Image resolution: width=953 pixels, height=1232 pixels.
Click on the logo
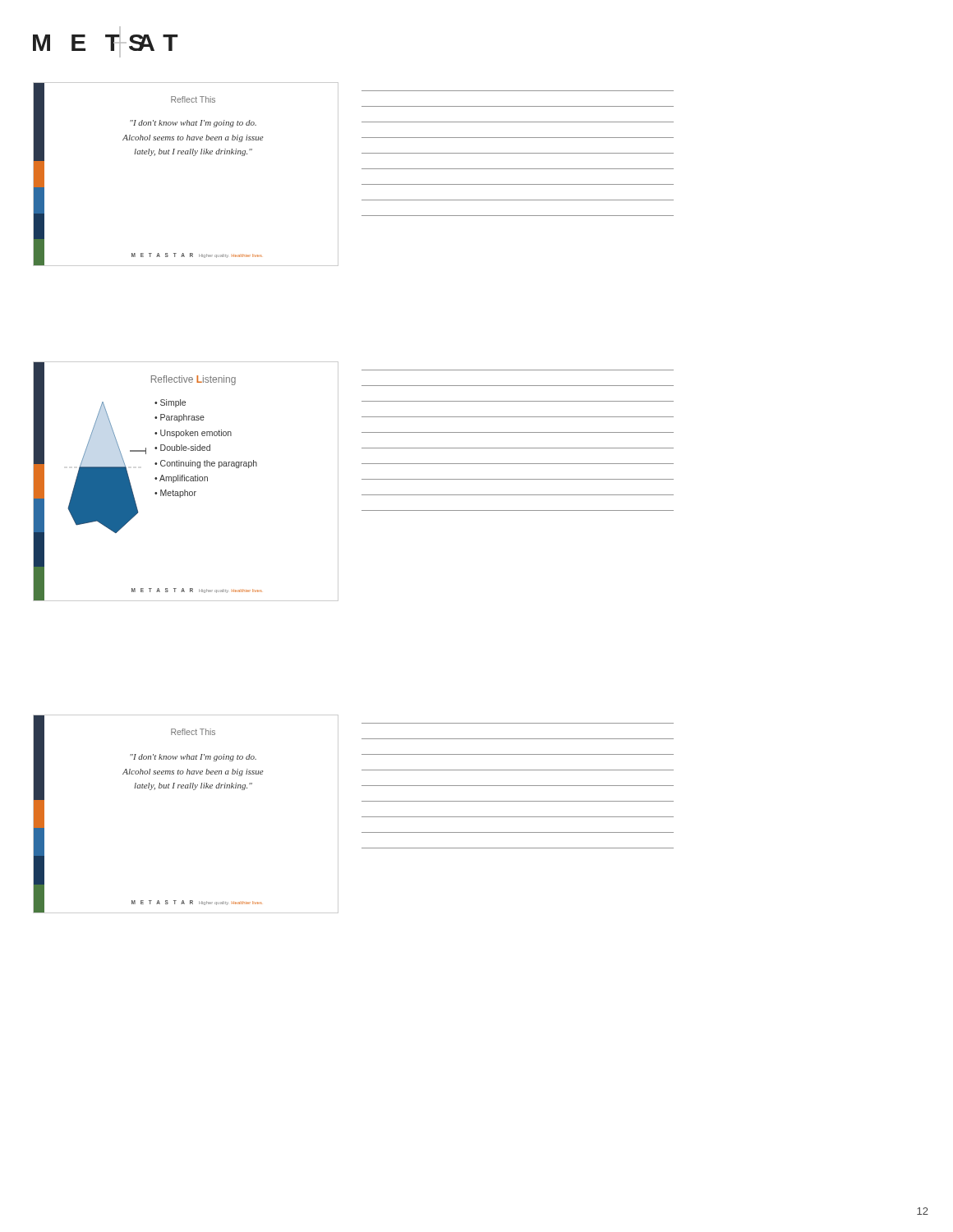[x=113, y=42]
